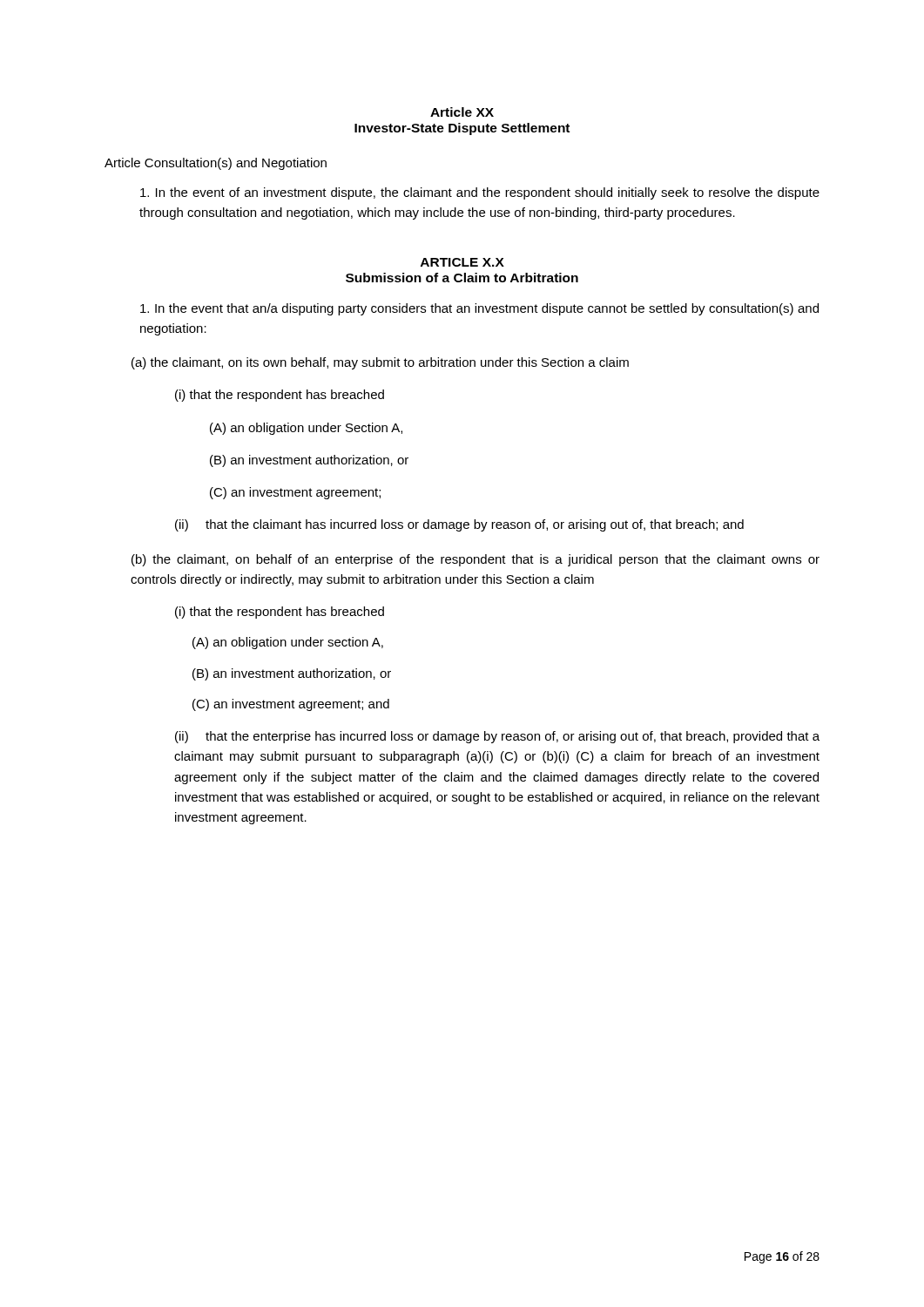Find the block on this page that starts "(ii)that the claimant has incurred loss"

459,524
